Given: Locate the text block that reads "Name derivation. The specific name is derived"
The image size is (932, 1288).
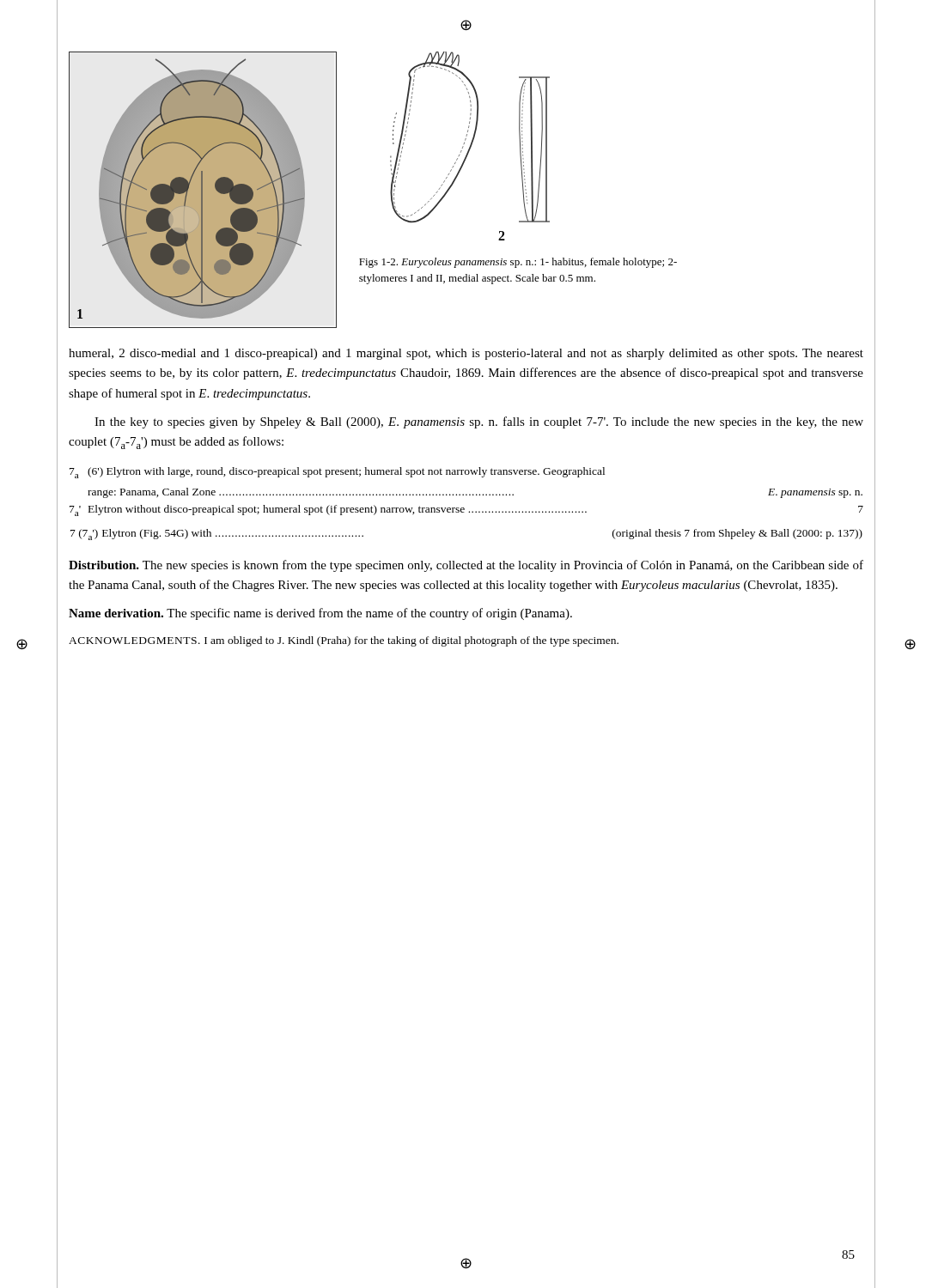Looking at the screenshot, I should click(x=321, y=613).
